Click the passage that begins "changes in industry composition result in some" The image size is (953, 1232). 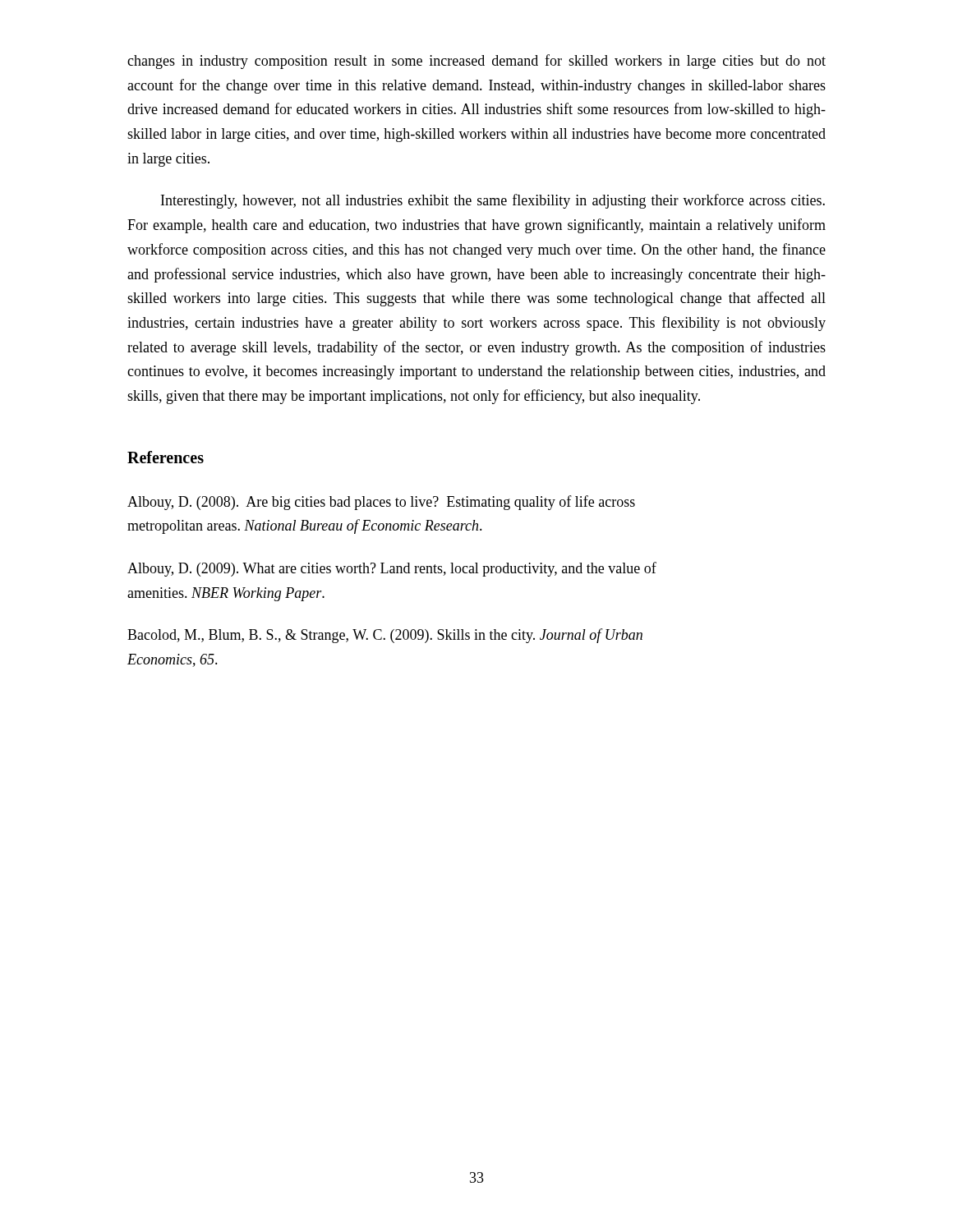click(476, 110)
